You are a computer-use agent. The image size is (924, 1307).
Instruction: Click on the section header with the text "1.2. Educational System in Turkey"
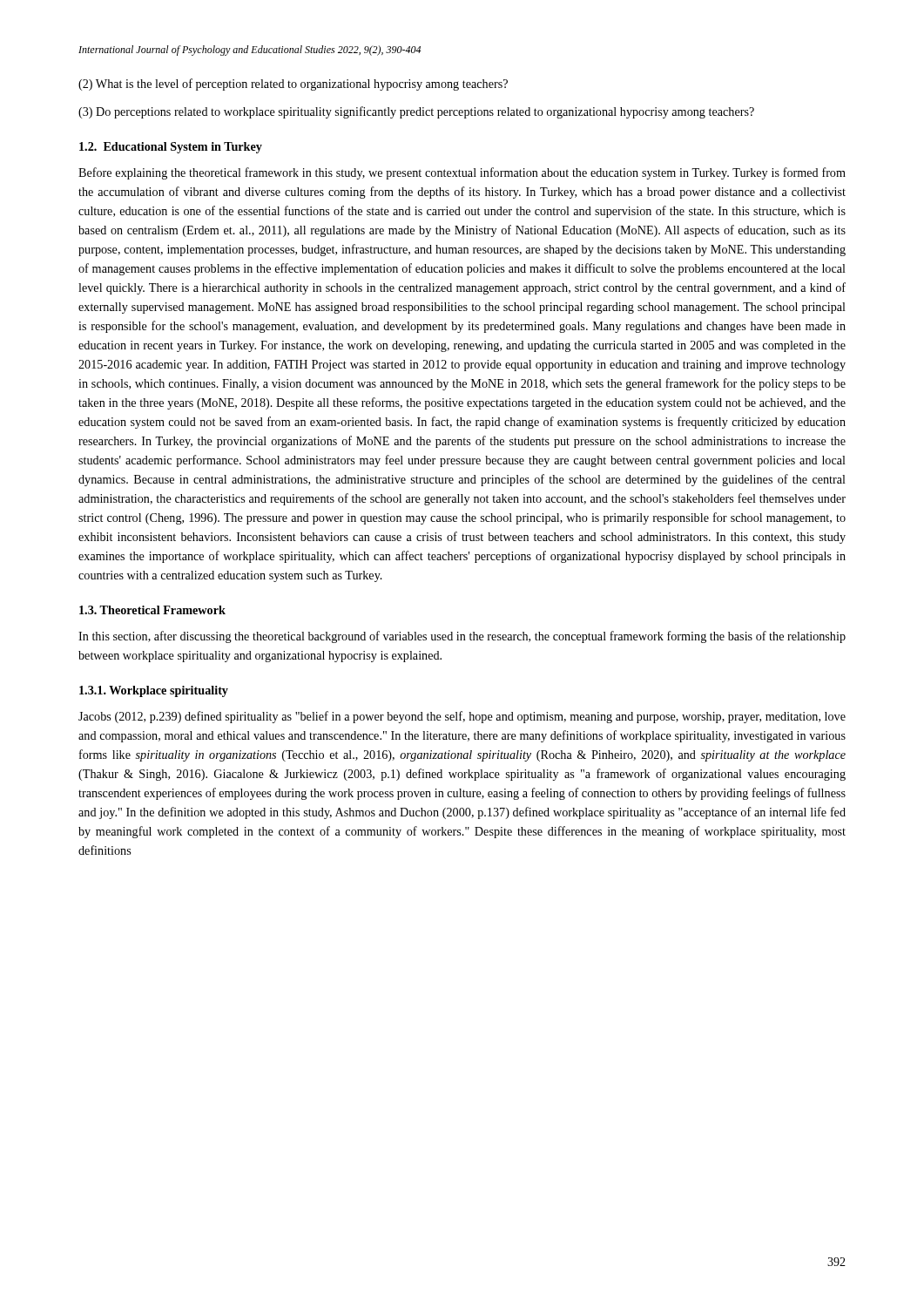(170, 146)
